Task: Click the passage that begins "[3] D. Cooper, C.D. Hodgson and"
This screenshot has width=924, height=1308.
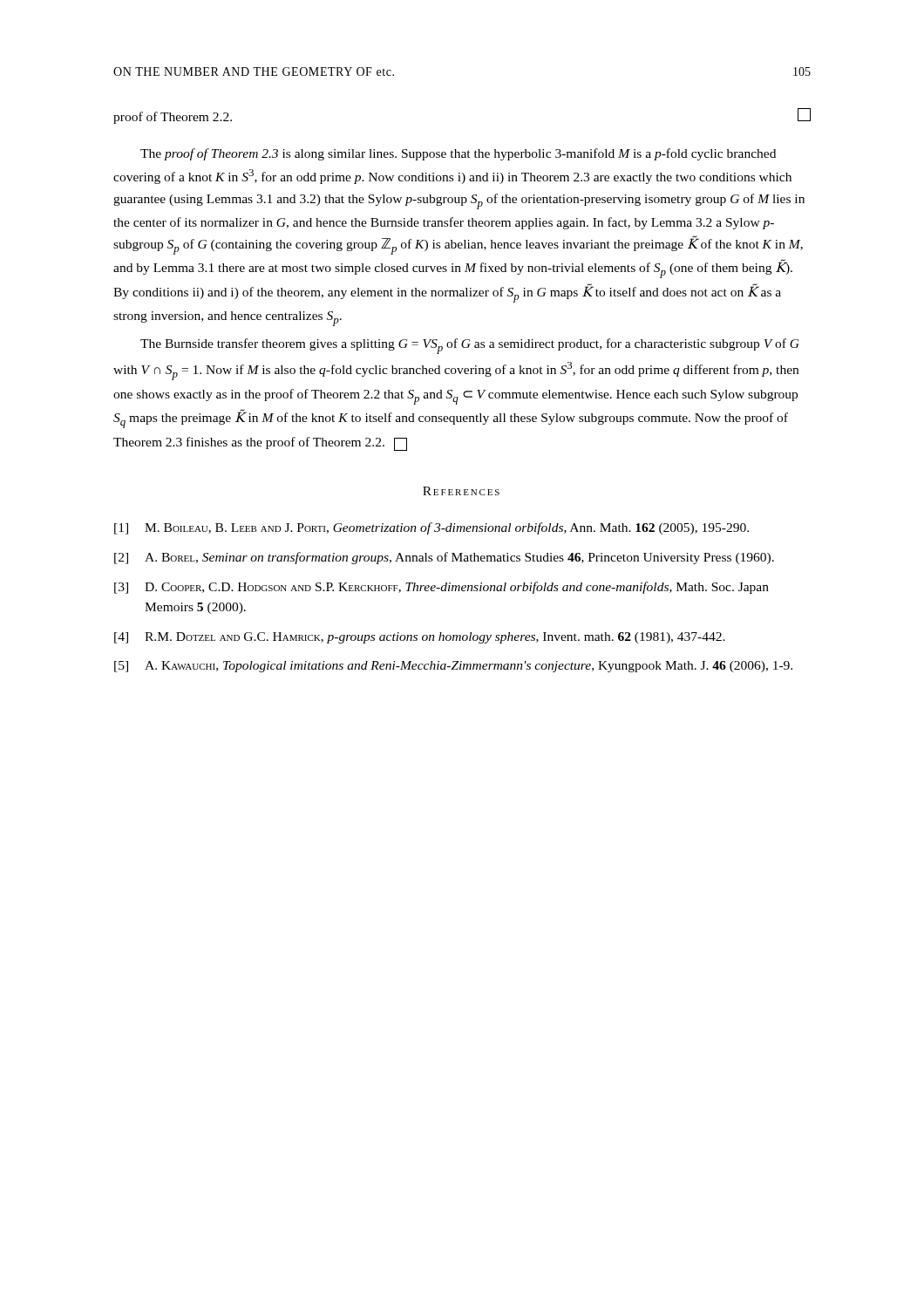Action: click(462, 597)
